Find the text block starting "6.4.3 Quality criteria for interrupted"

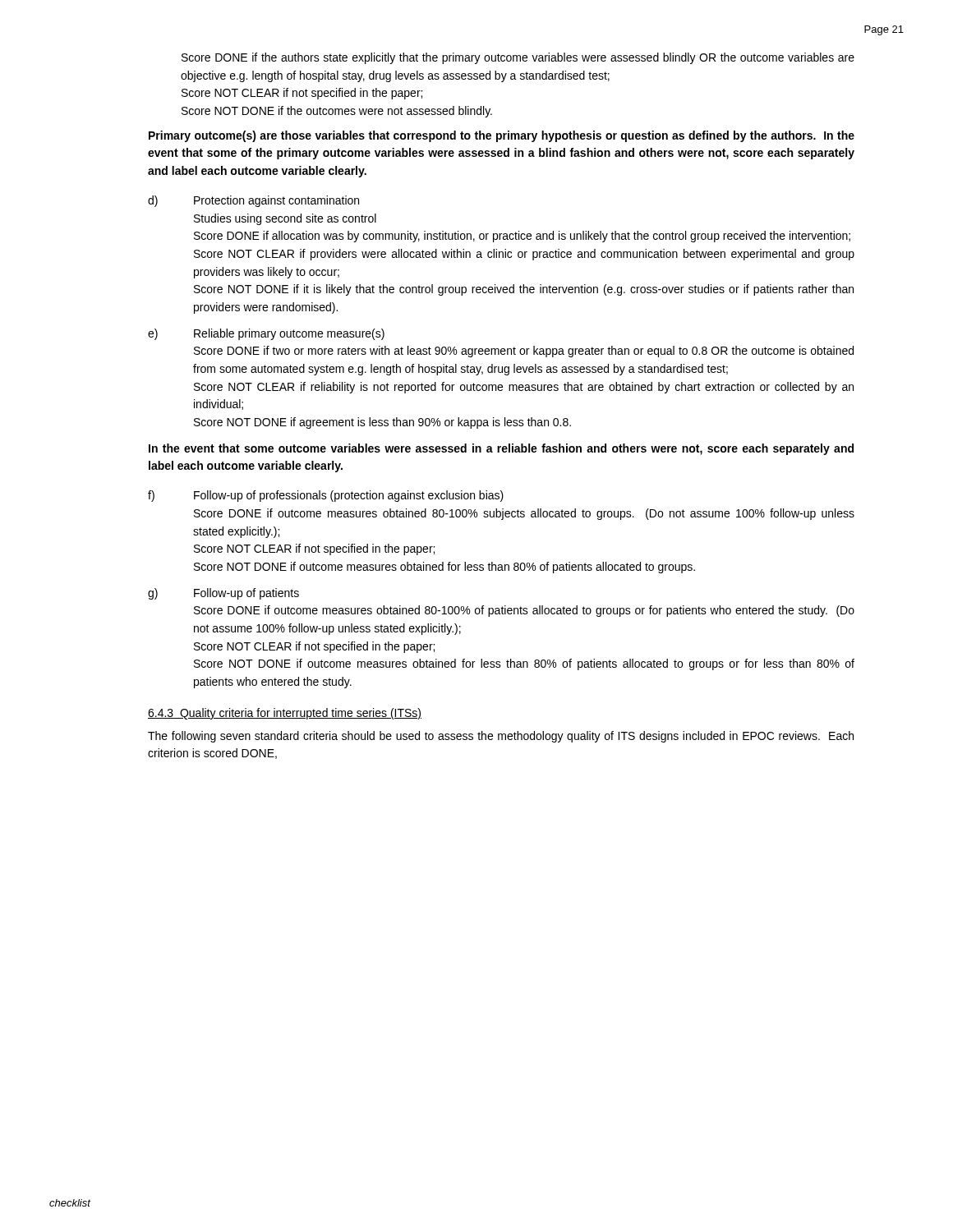coord(285,713)
